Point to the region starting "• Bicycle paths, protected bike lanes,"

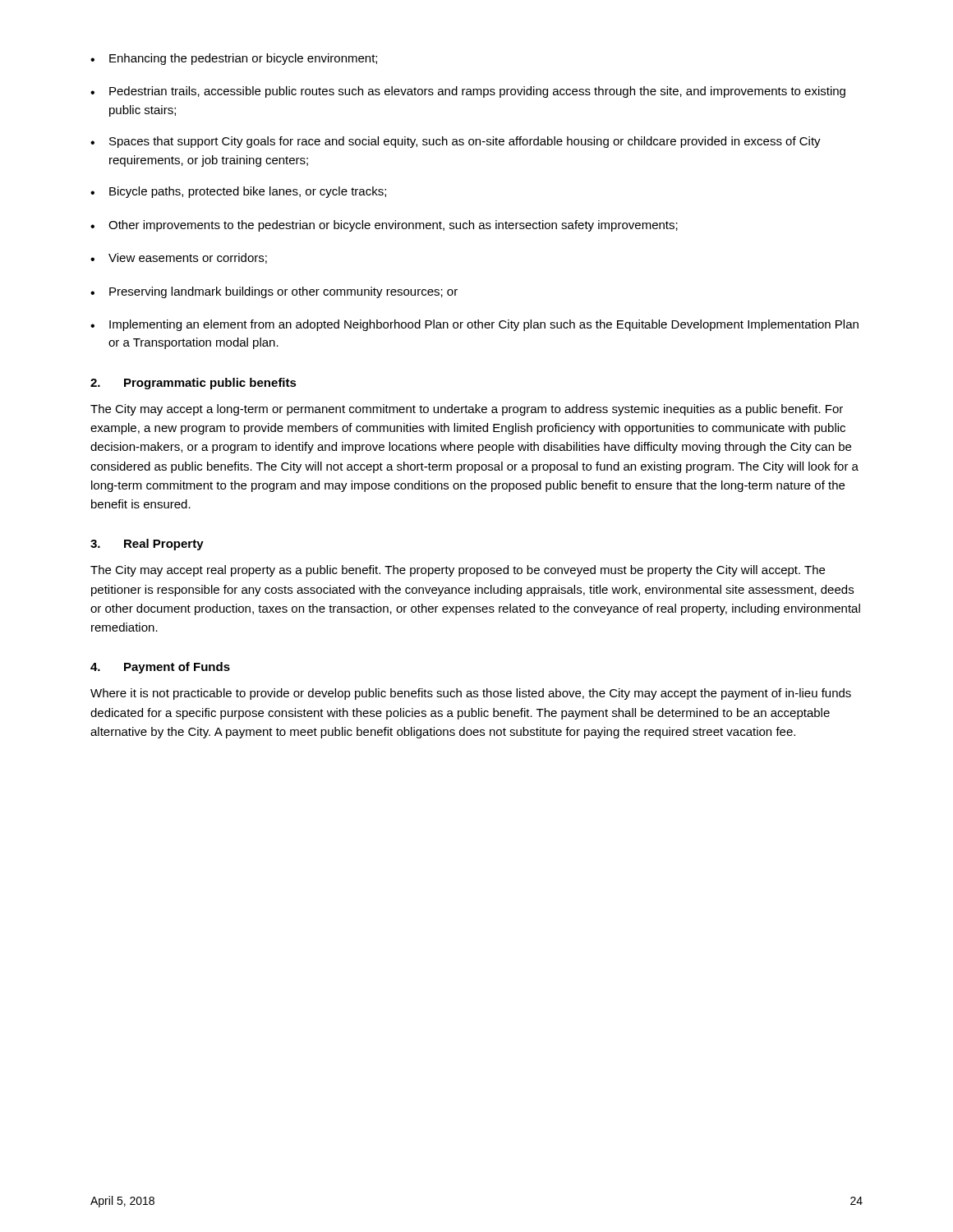pos(238,192)
